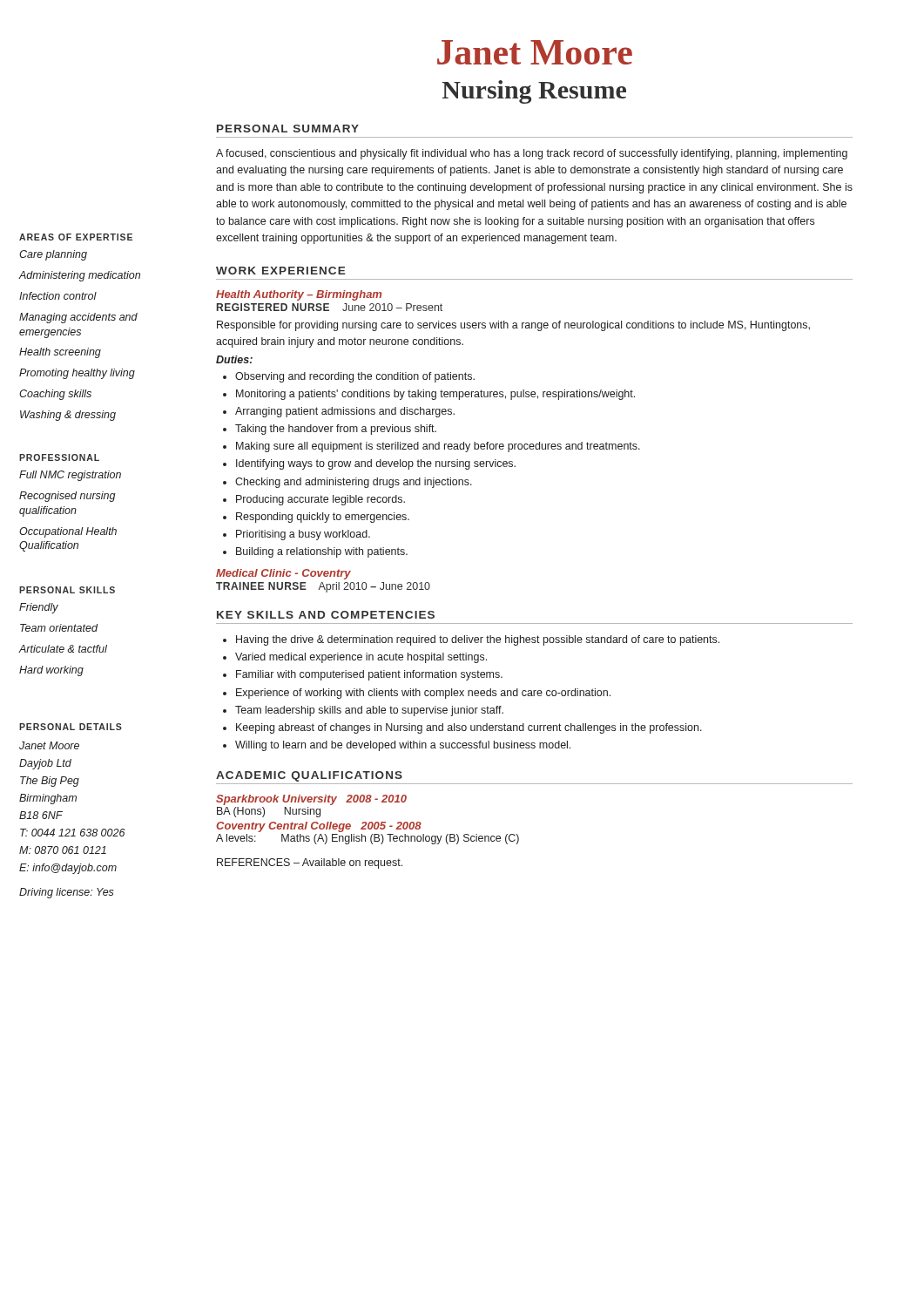This screenshot has width=924, height=1307.
Task: Find "AREAS OF EXPERTISE" on this page
Action: pyautogui.click(x=76, y=237)
